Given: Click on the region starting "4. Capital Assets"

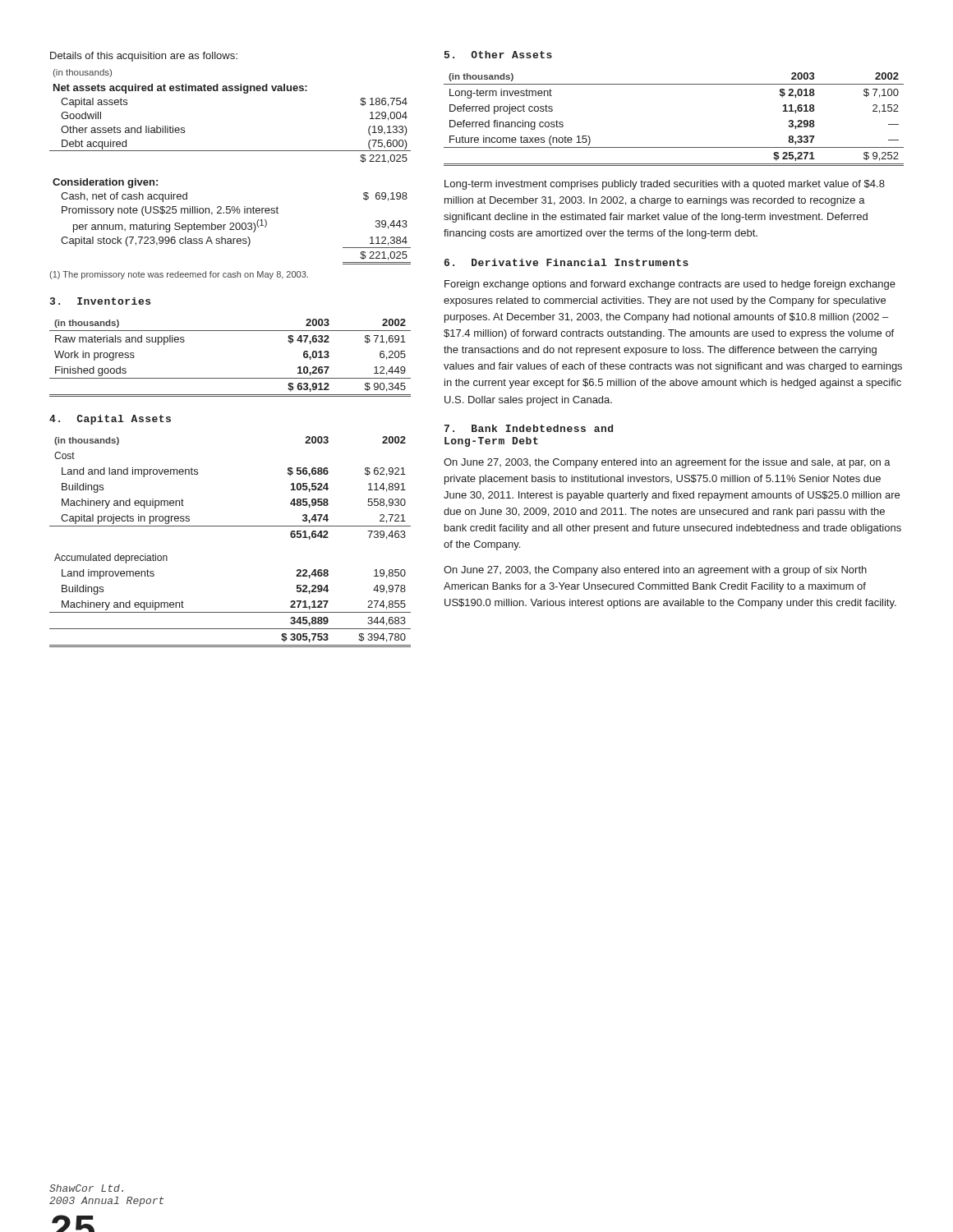Looking at the screenshot, I should coord(111,420).
